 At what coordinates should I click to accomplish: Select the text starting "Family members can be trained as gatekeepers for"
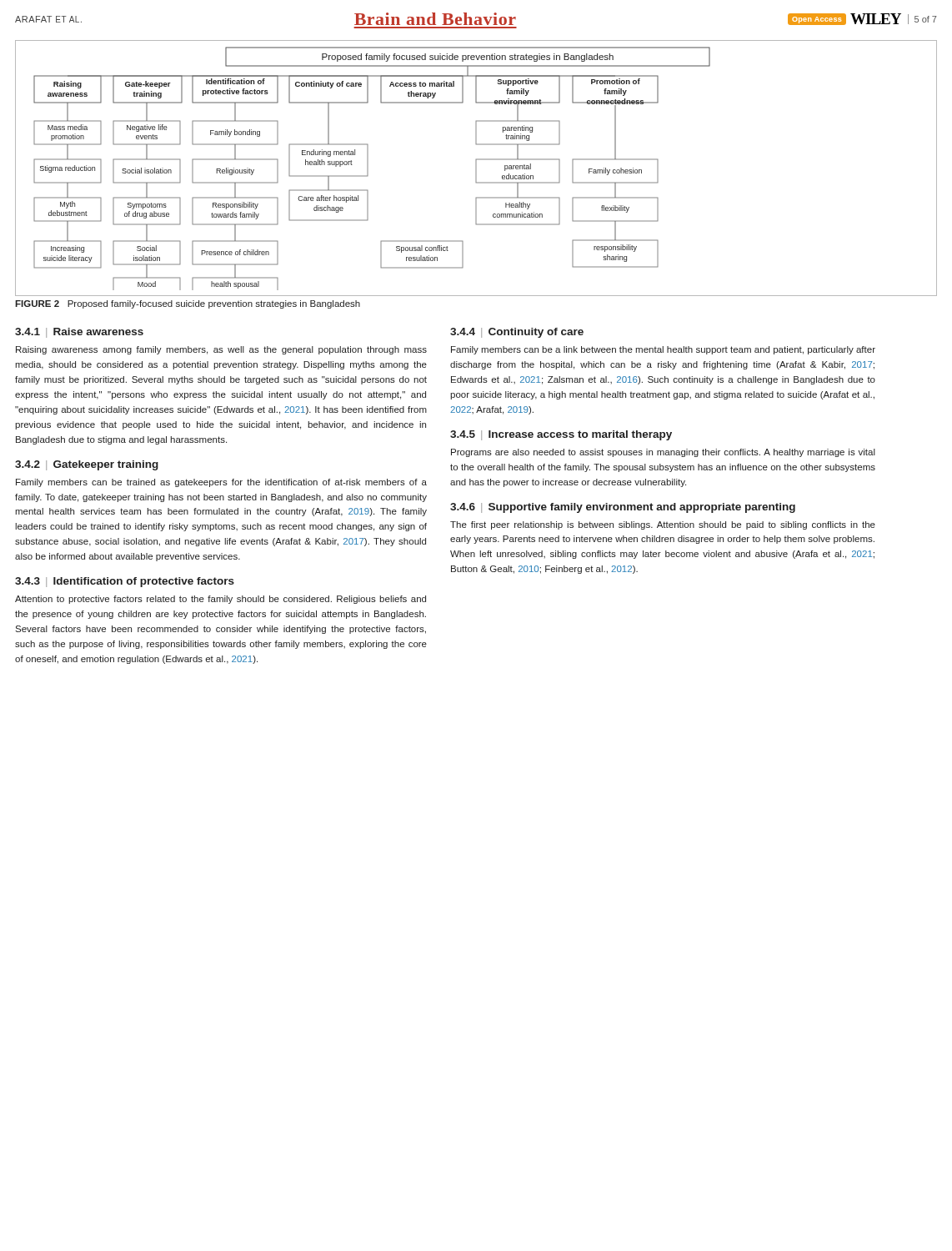221,519
